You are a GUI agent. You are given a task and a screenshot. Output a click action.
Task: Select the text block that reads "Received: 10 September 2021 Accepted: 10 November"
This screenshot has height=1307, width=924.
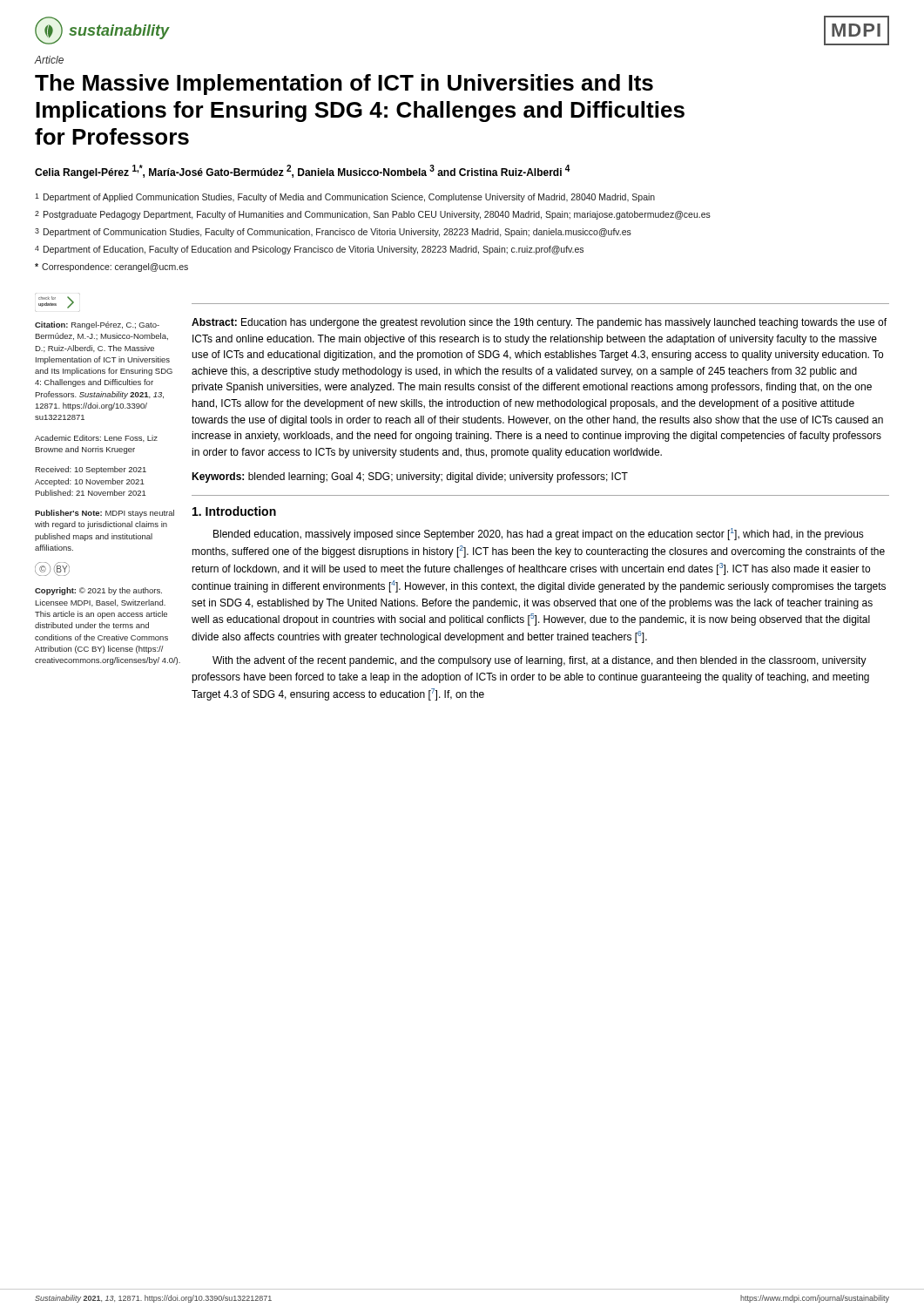[91, 481]
